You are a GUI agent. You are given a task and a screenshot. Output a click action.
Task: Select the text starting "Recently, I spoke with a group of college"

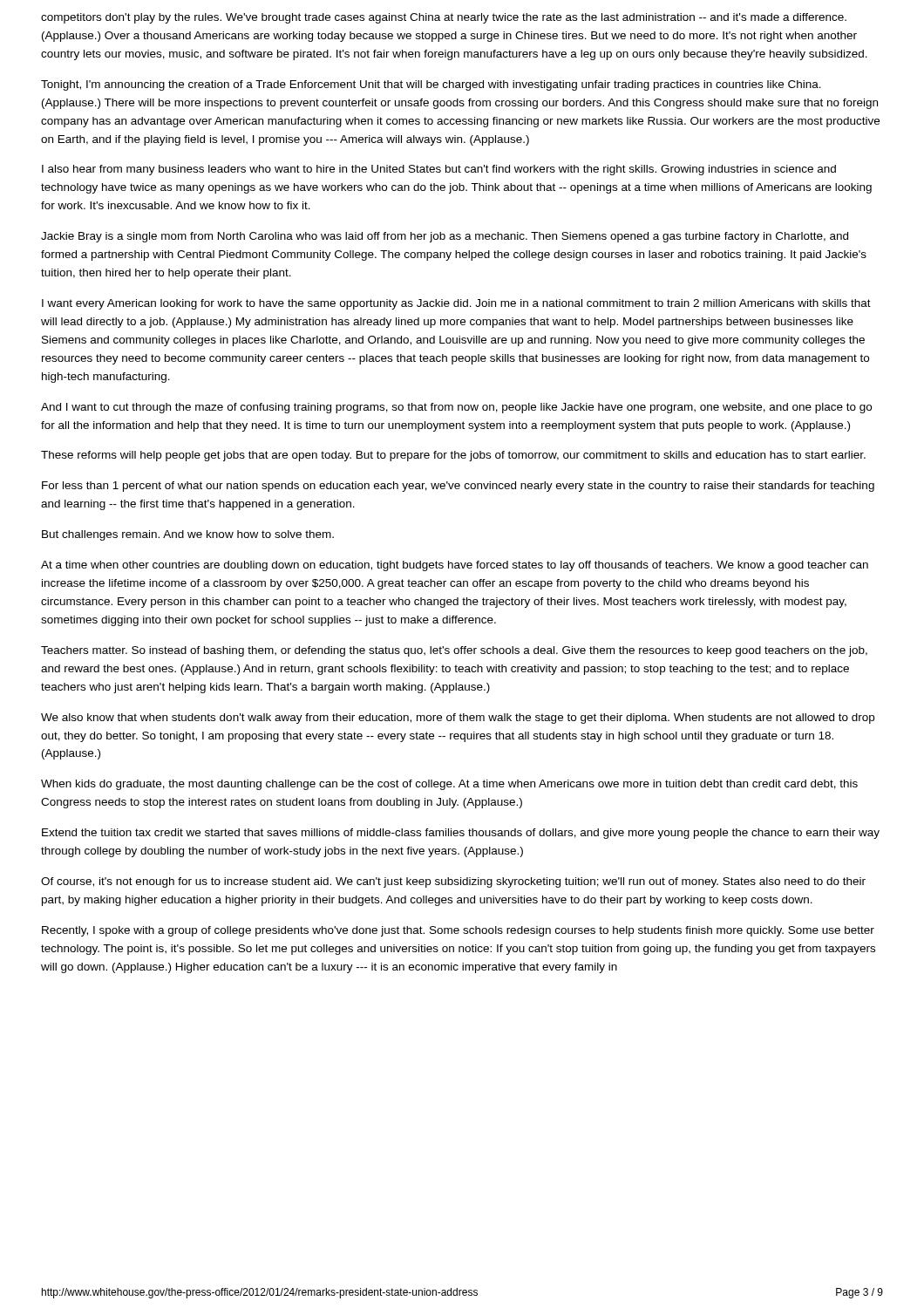click(x=458, y=948)
